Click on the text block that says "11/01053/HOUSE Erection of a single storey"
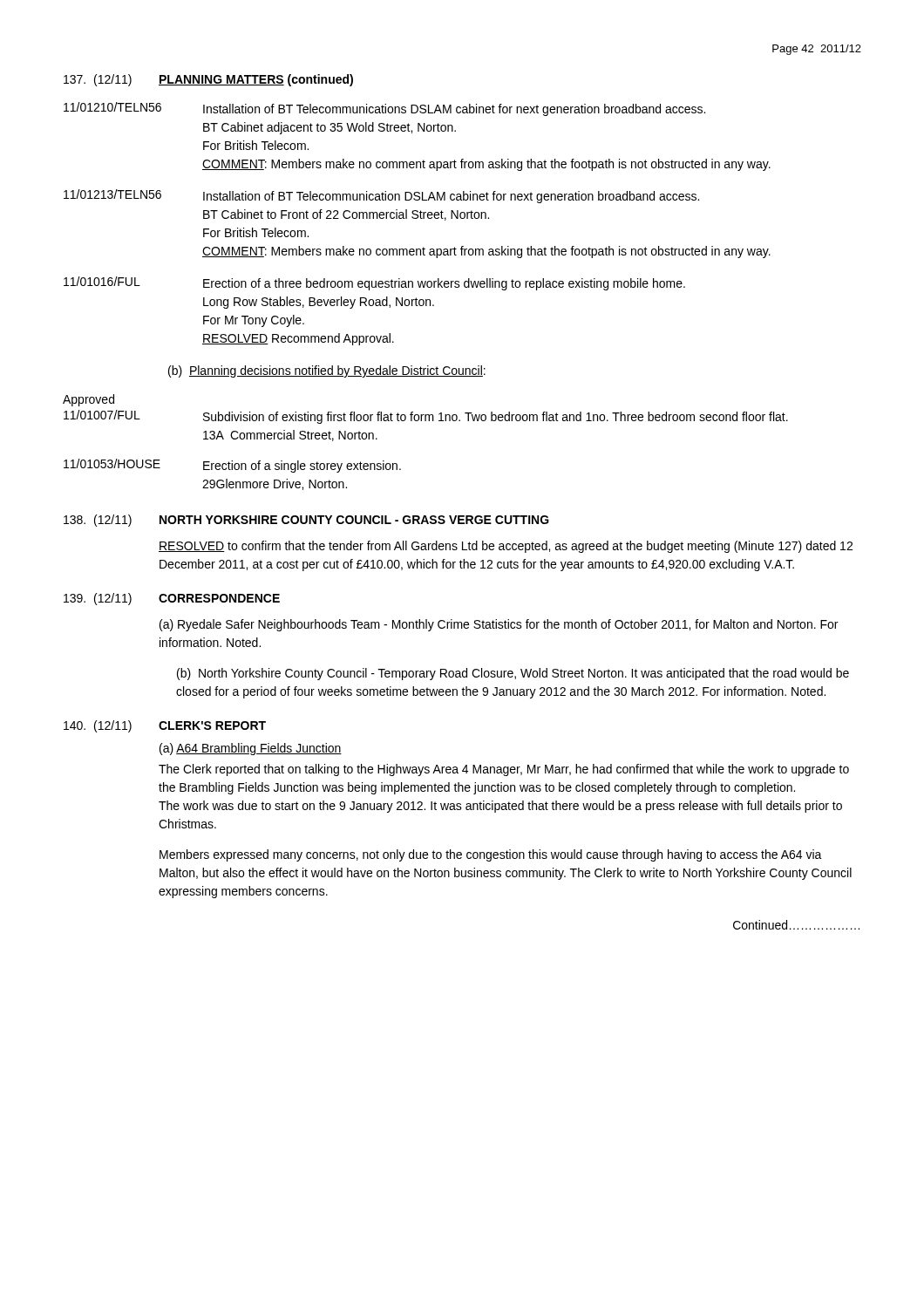The height and width of the screenshot is (1308, 924). pos(232,466)
